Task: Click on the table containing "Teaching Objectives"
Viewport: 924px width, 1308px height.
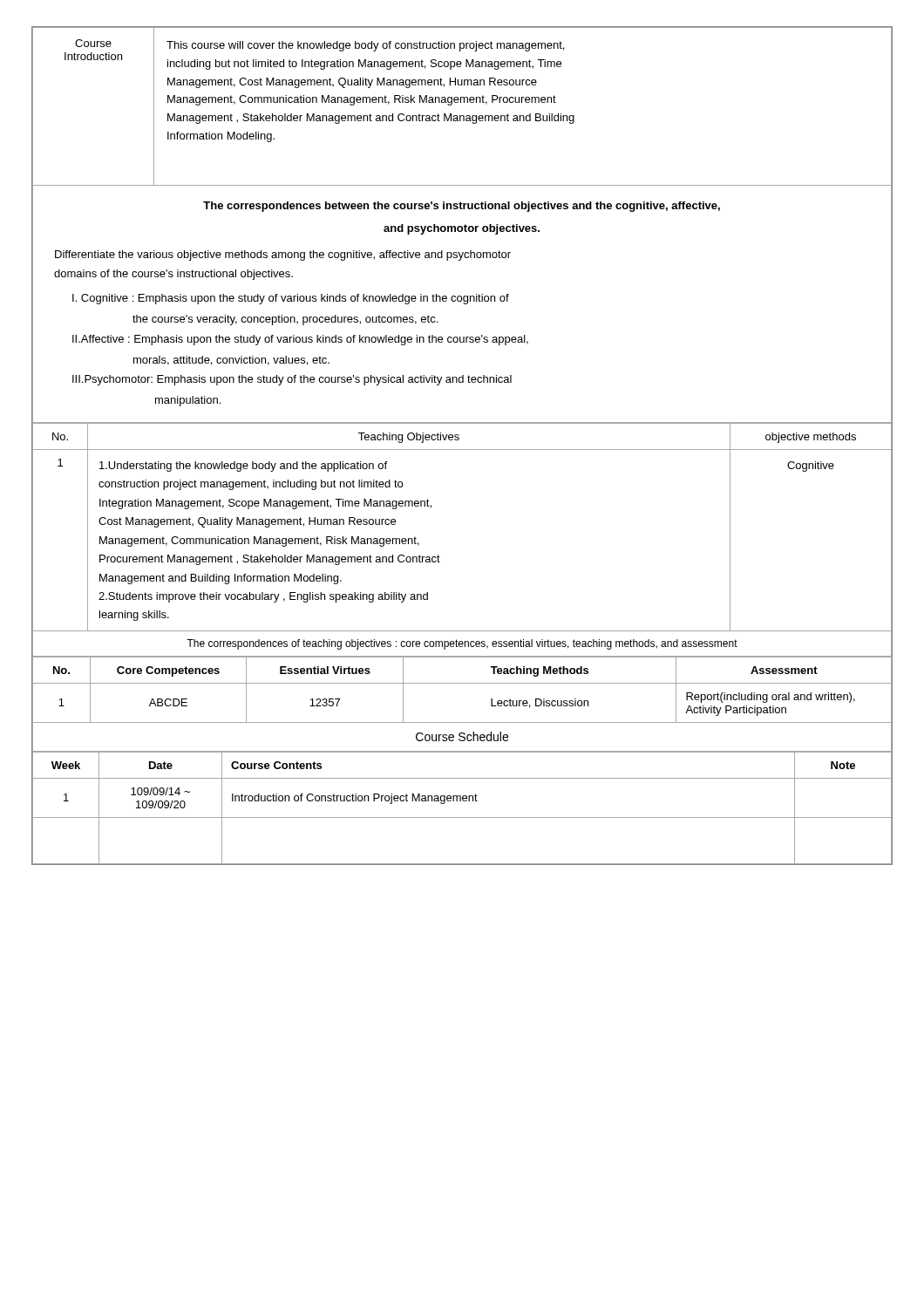Action: point(462,527)
